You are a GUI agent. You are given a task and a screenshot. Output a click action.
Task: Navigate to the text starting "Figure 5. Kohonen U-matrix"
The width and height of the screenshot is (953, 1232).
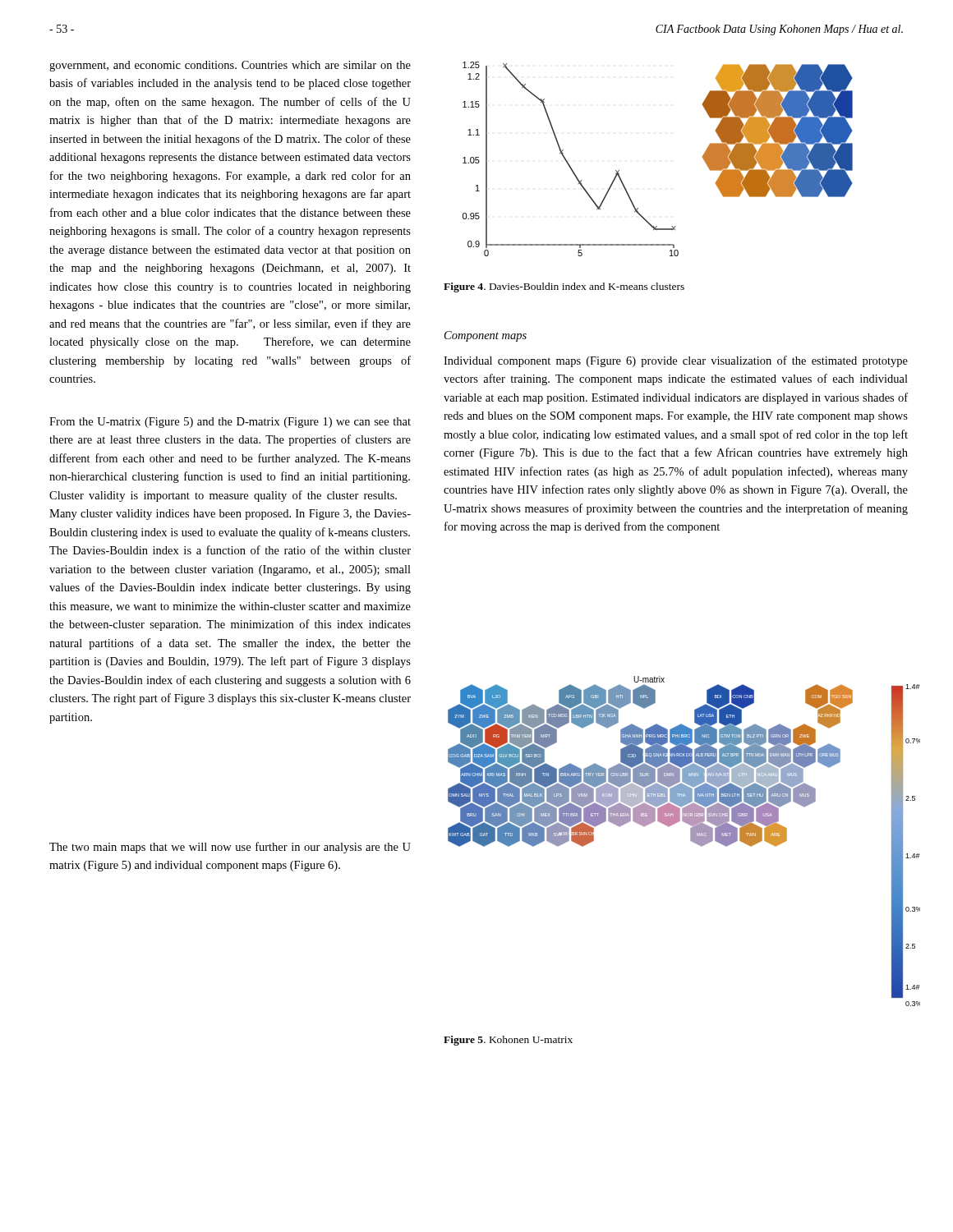[508, 1039]
